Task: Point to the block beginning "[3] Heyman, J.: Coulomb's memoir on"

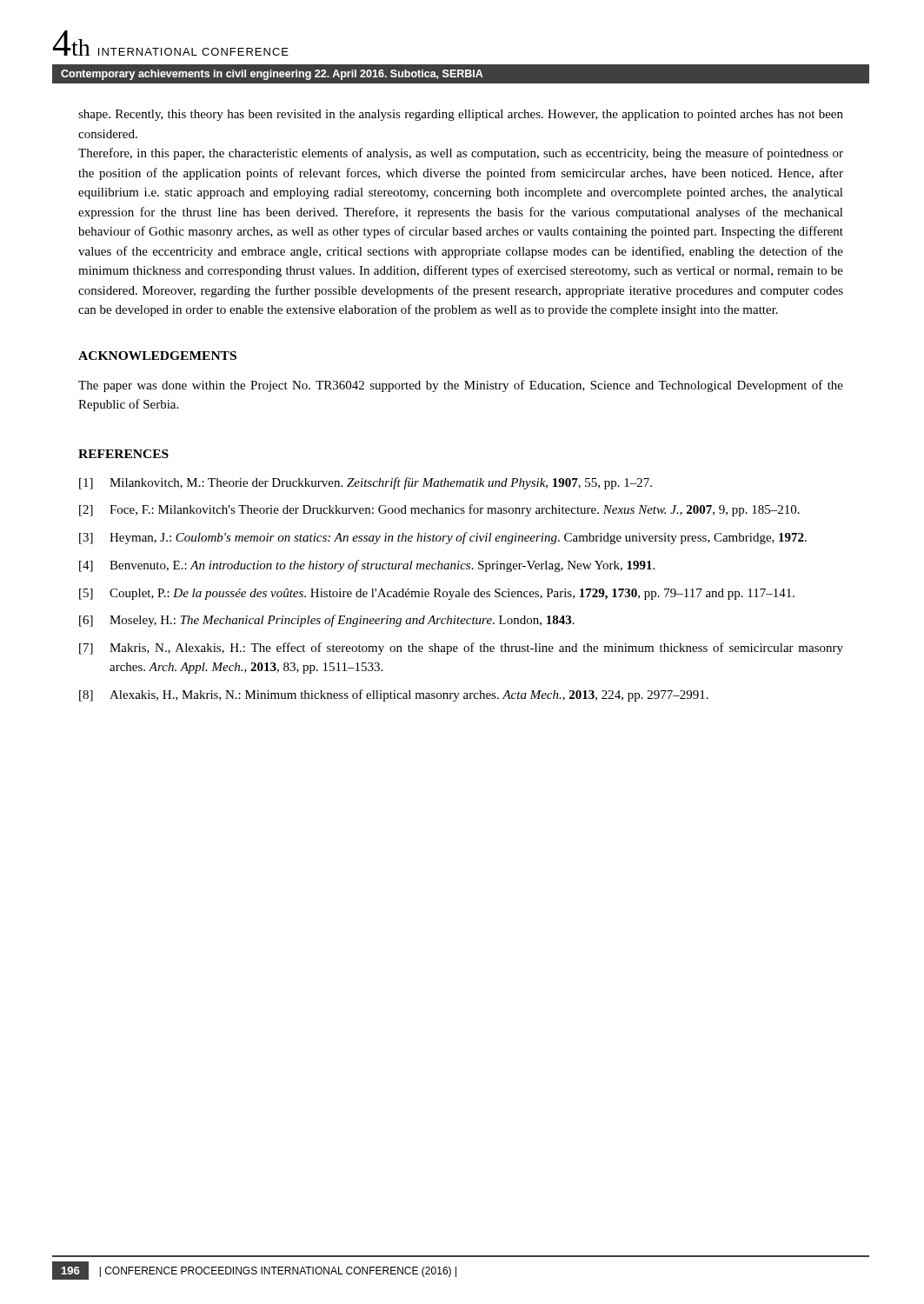Action: (x=461, y=538)
